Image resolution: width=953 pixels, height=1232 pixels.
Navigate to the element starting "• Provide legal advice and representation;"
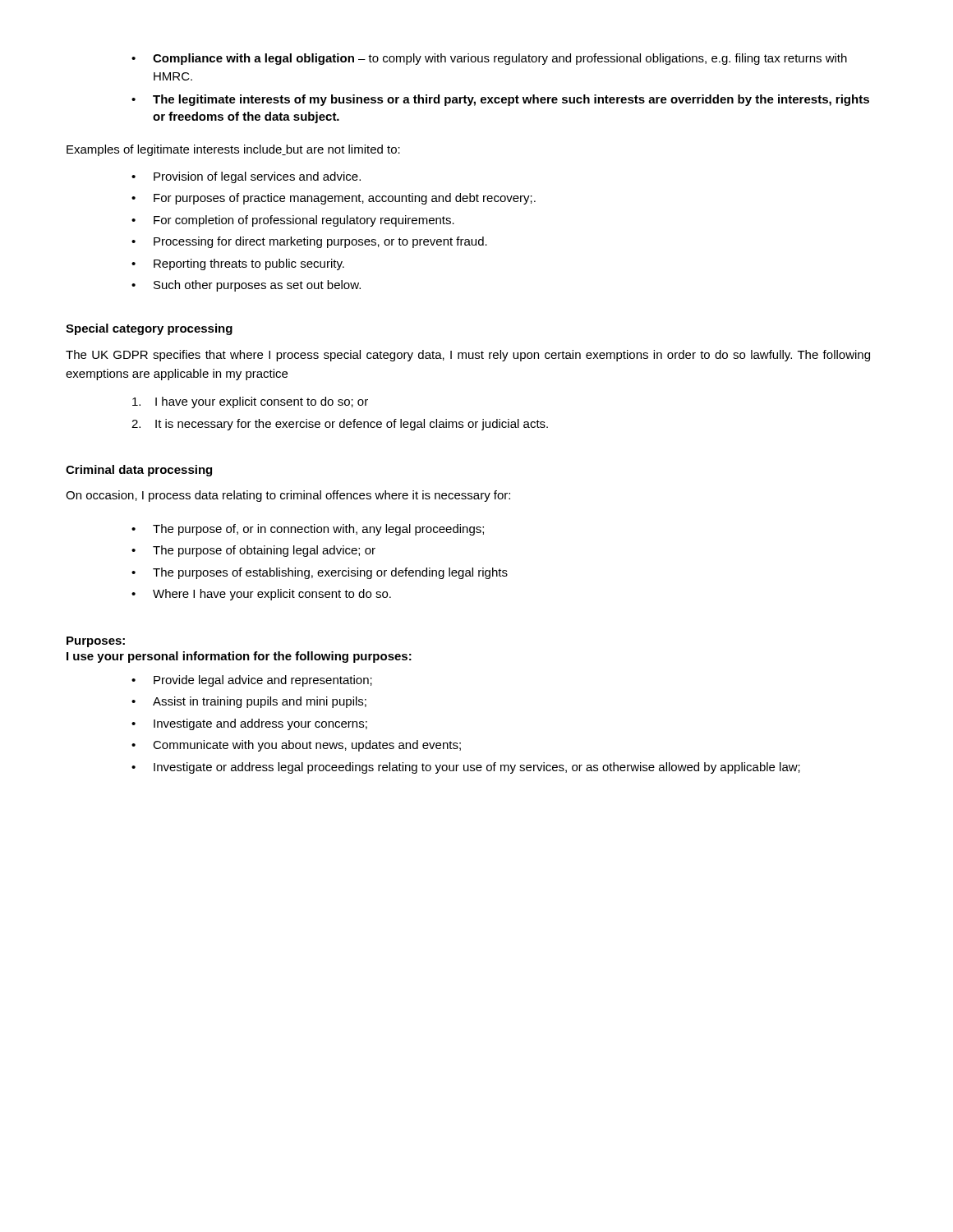[x=252, y=681]
